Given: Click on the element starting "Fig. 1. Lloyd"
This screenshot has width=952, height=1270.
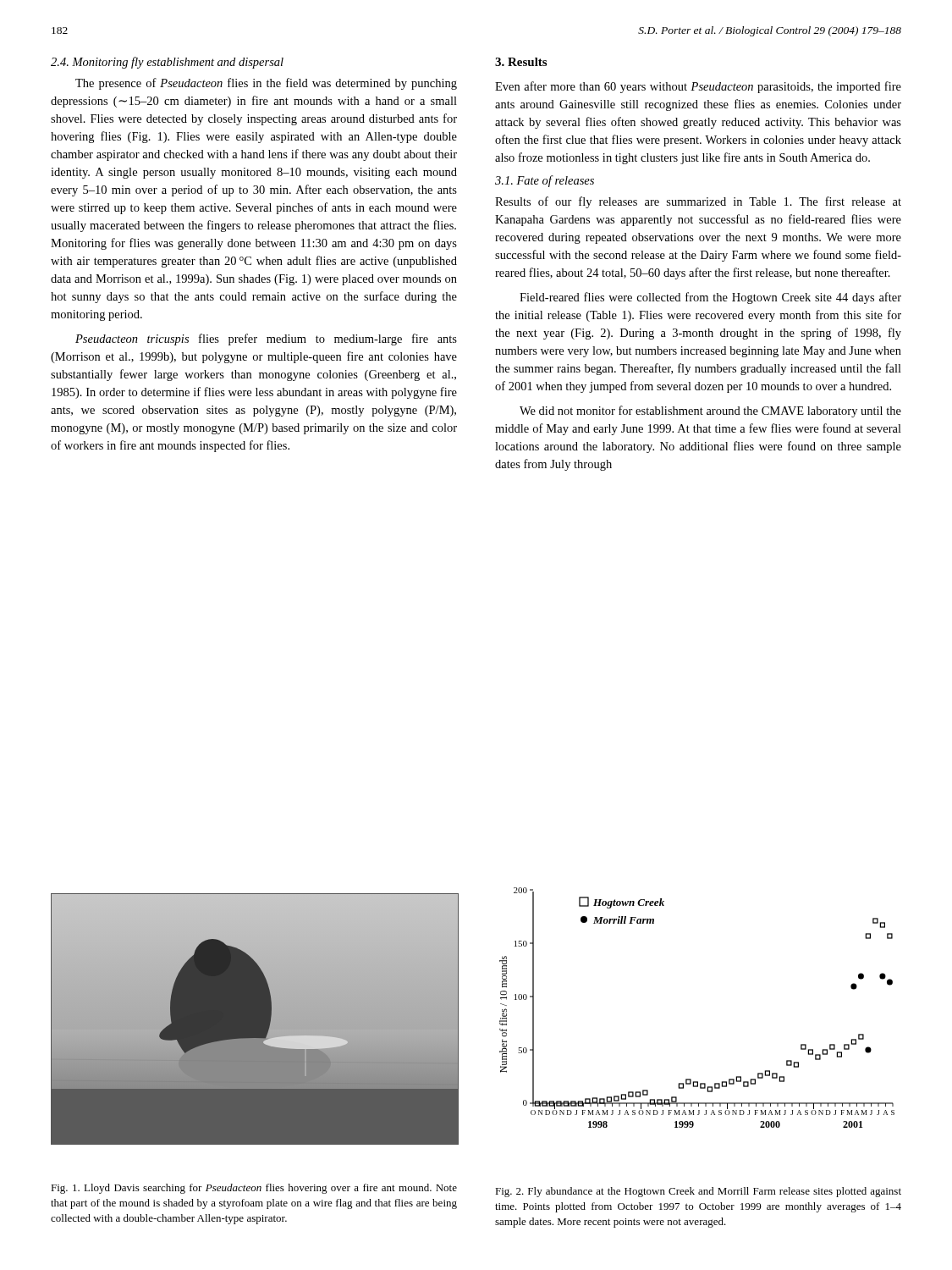Looking at the screenshot, I should pos(254,1203).
